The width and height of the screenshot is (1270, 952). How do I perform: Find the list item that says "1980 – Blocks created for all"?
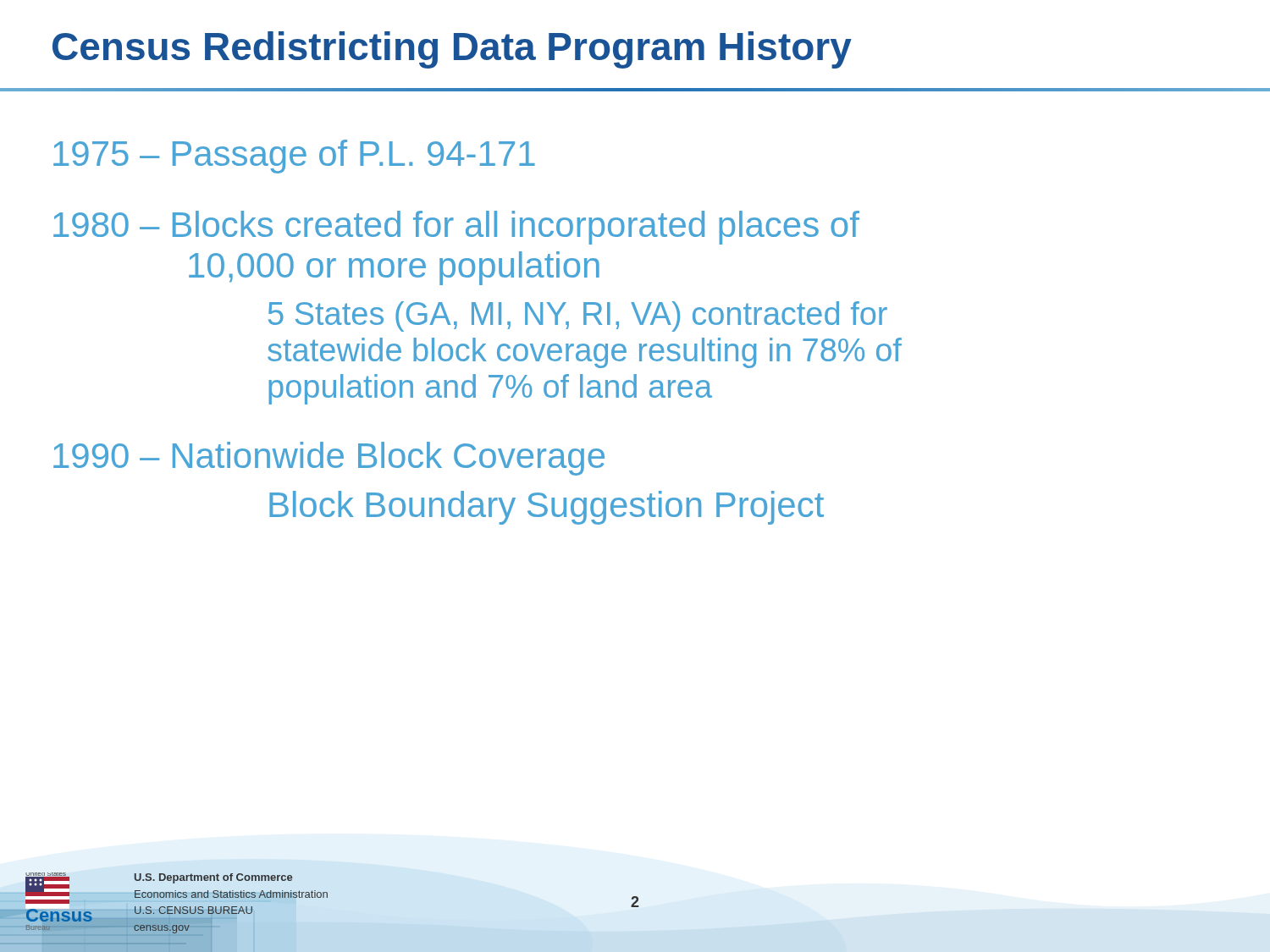(x=455, y=245)
